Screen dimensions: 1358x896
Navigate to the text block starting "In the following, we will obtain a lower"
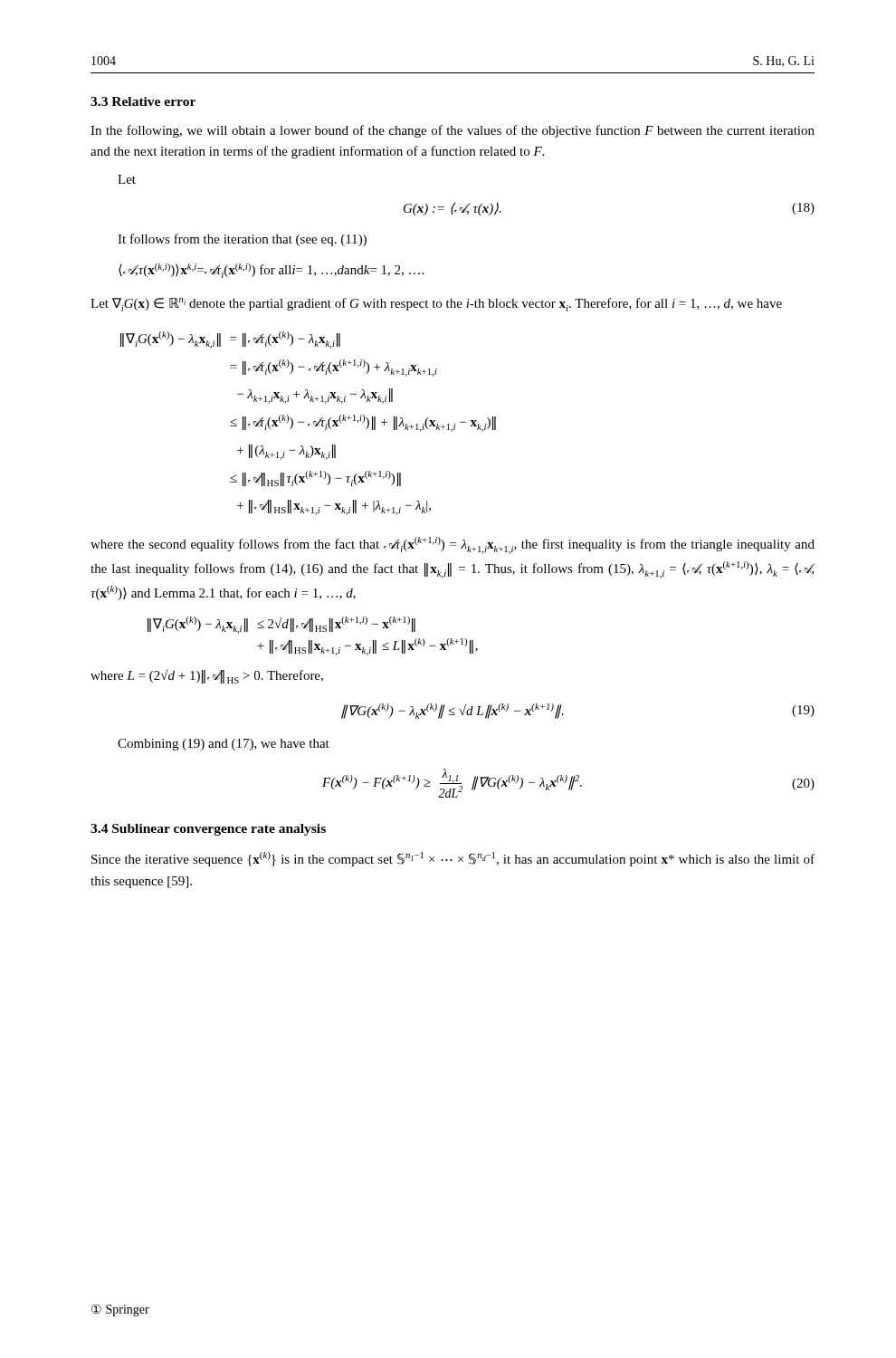click(453, 141)
